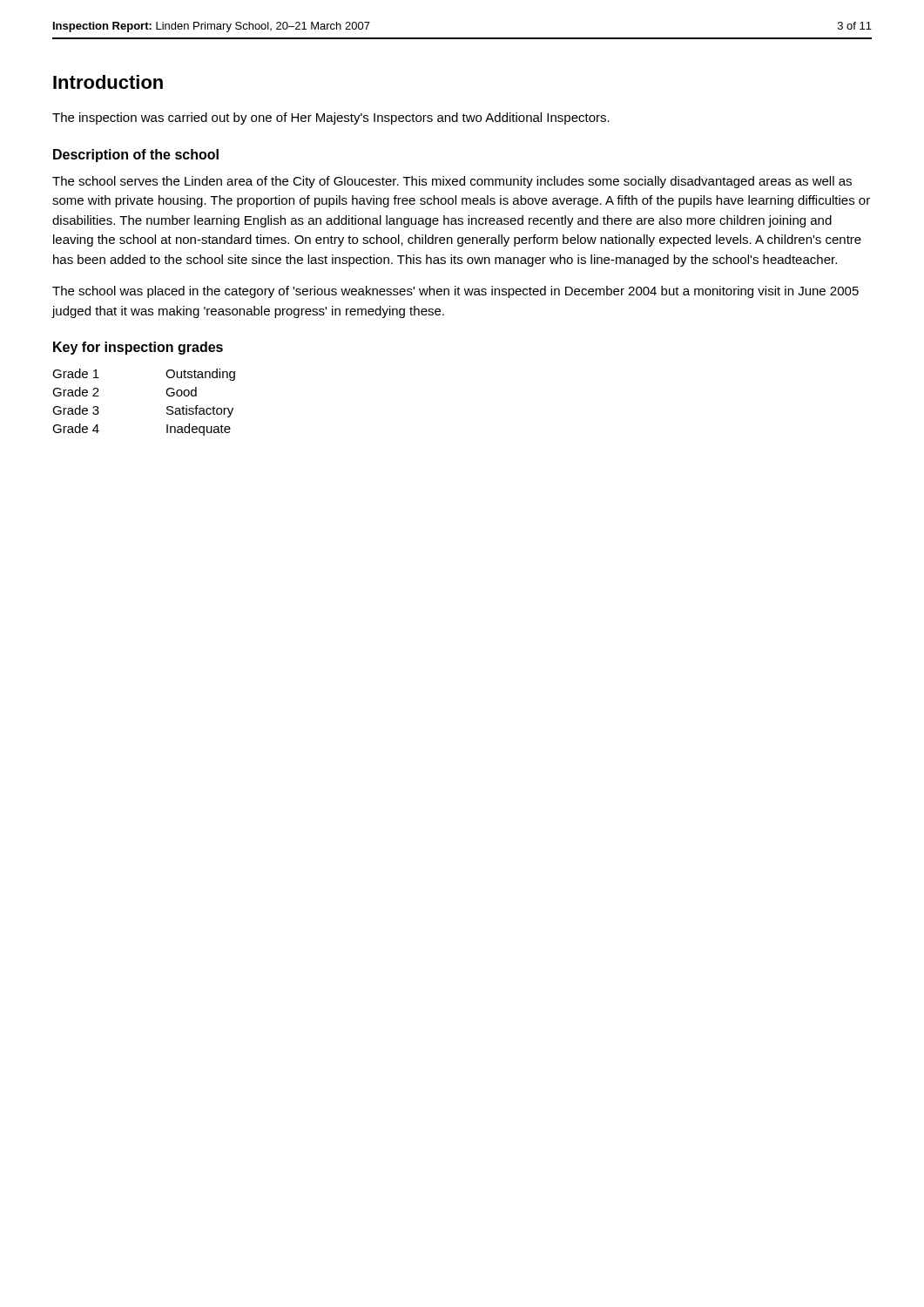Point to the block beginning "The inspection was"
Screen dimensions: 1307x924
[x=331, y=117]
